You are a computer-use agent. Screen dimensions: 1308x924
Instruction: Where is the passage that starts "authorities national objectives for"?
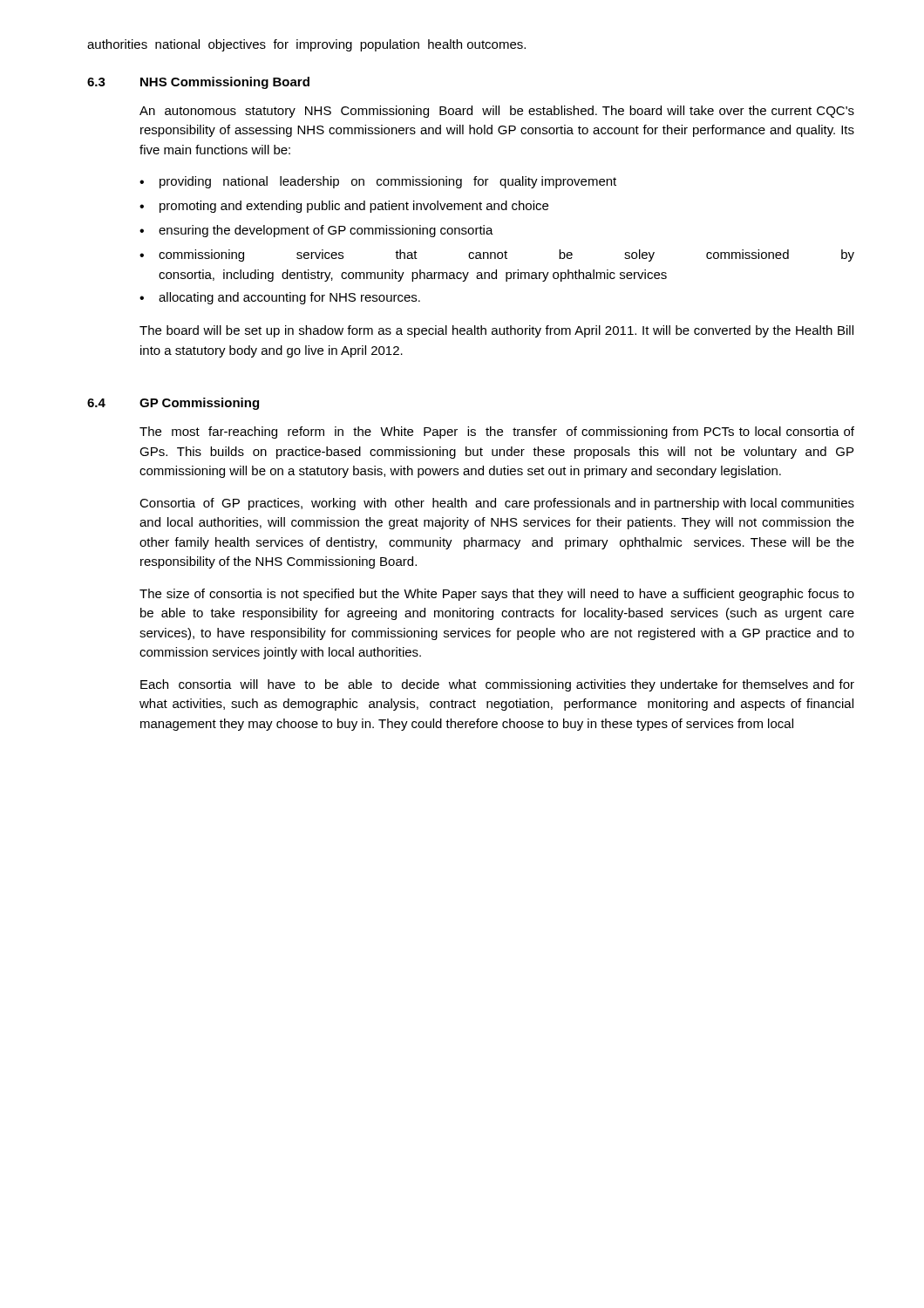click(x=307, y=44)
